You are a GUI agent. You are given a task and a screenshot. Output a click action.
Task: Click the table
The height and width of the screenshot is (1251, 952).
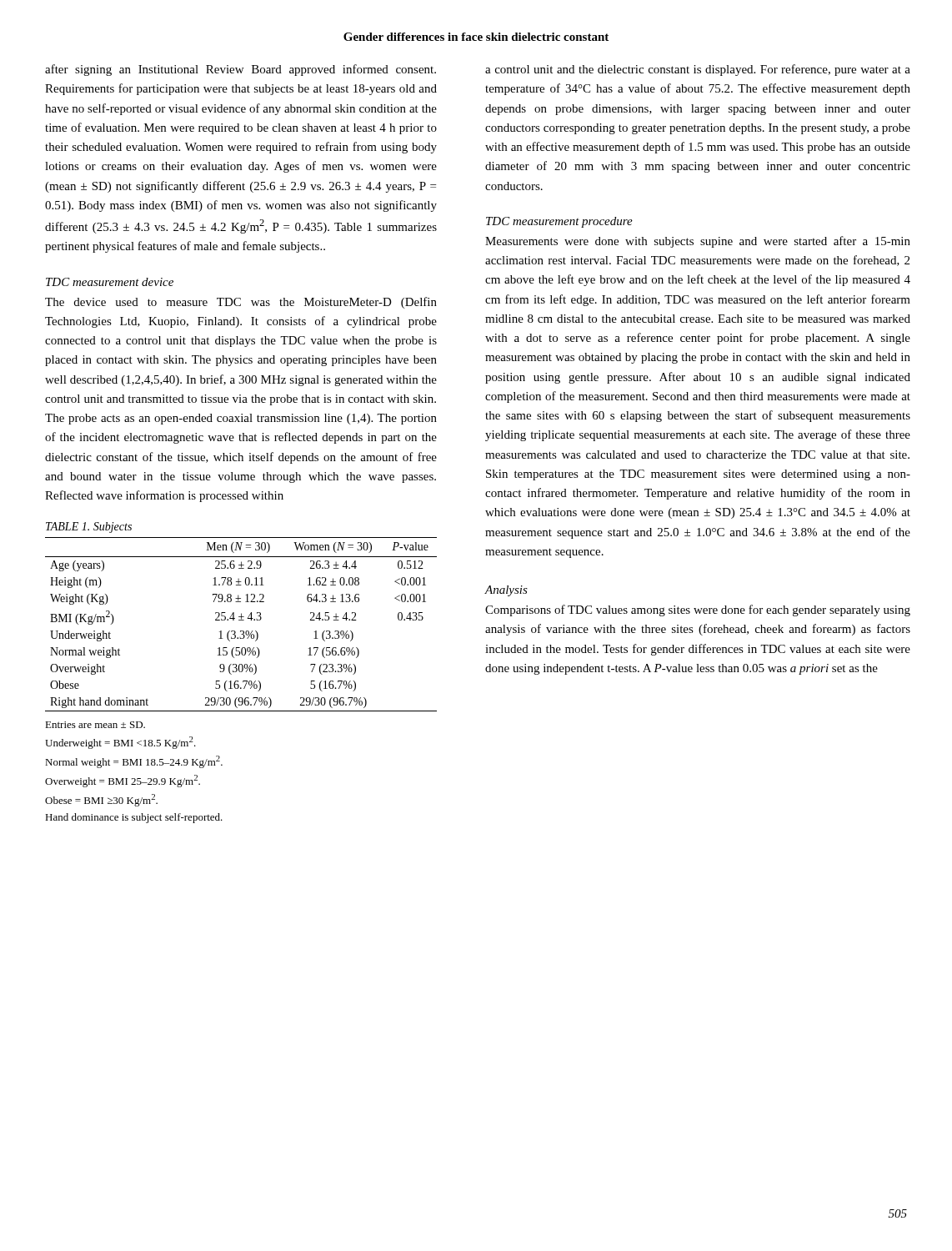[241, 624]
